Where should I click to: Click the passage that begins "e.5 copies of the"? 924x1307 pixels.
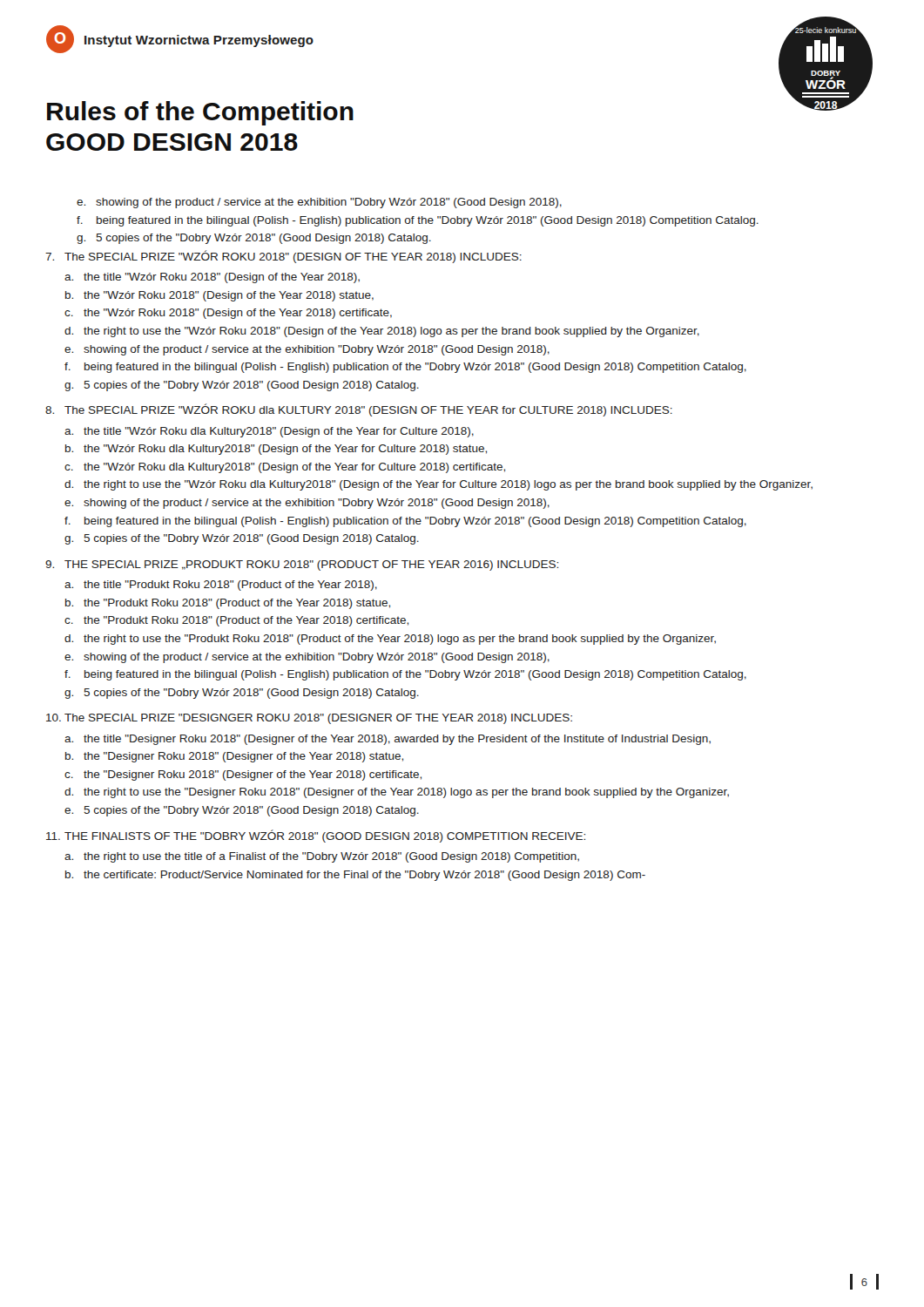242,811
